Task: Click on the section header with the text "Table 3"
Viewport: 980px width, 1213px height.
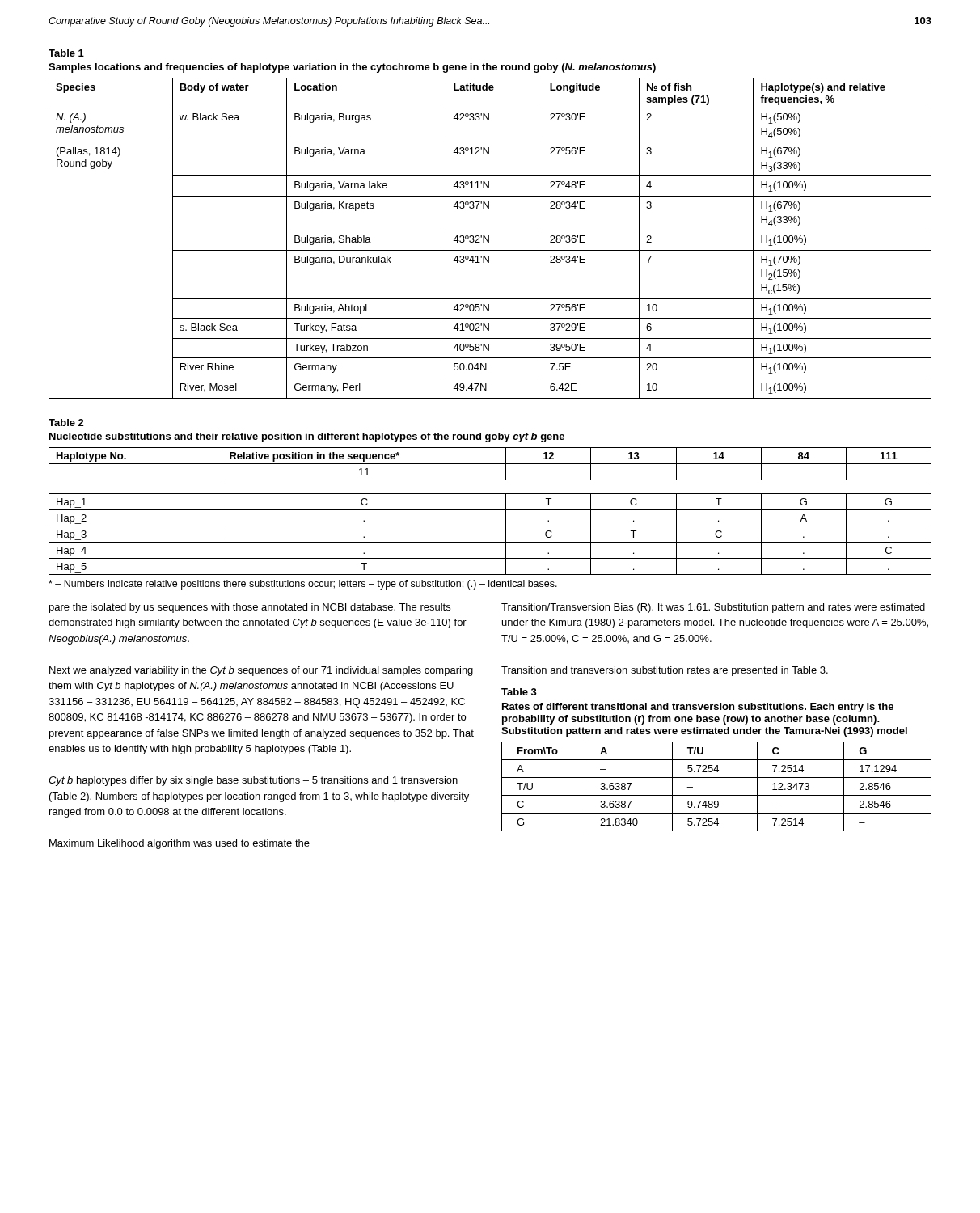Action: pos(519,692)
